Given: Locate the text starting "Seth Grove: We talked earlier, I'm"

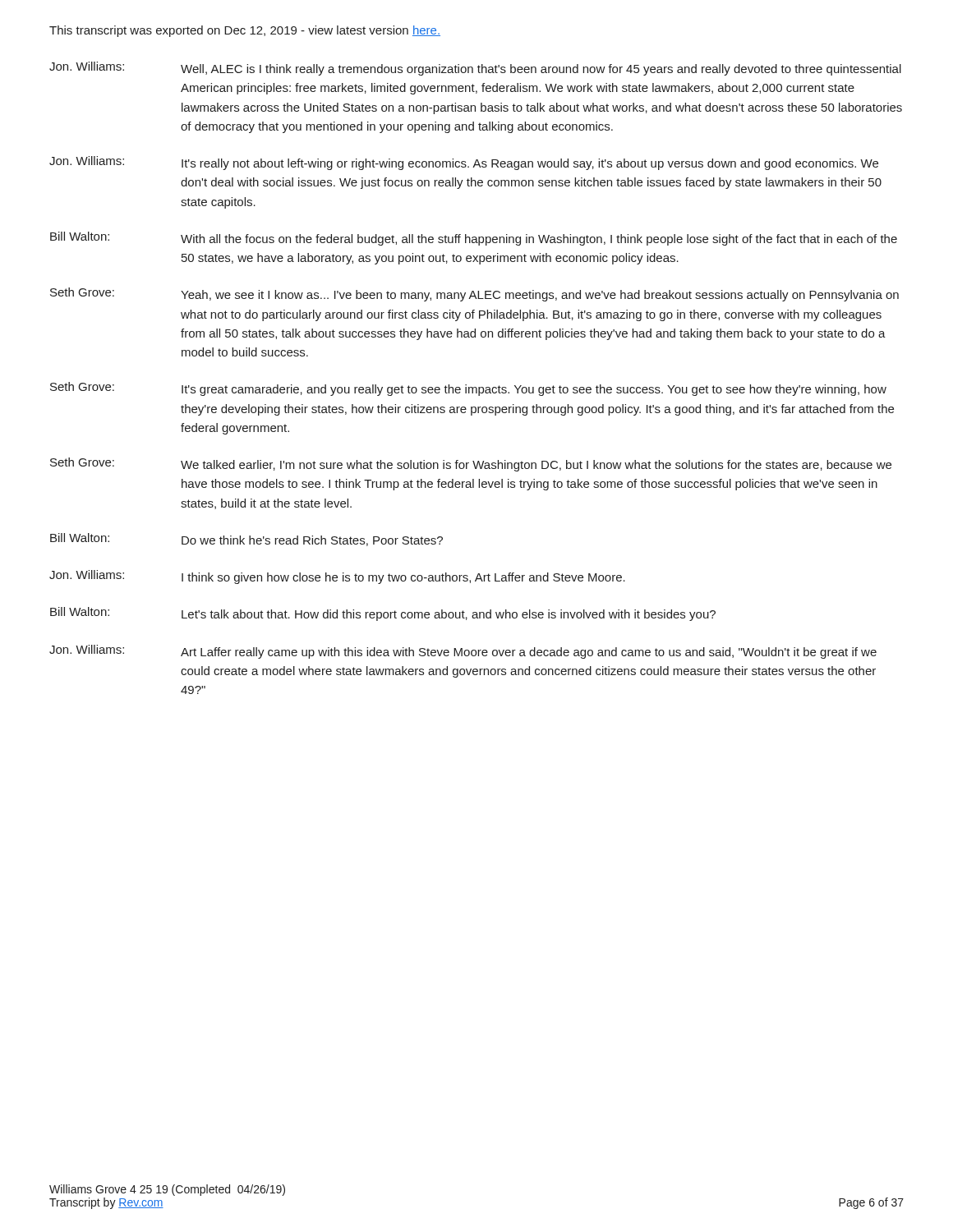Looking at the screenshot, I should tap(476, 484).
